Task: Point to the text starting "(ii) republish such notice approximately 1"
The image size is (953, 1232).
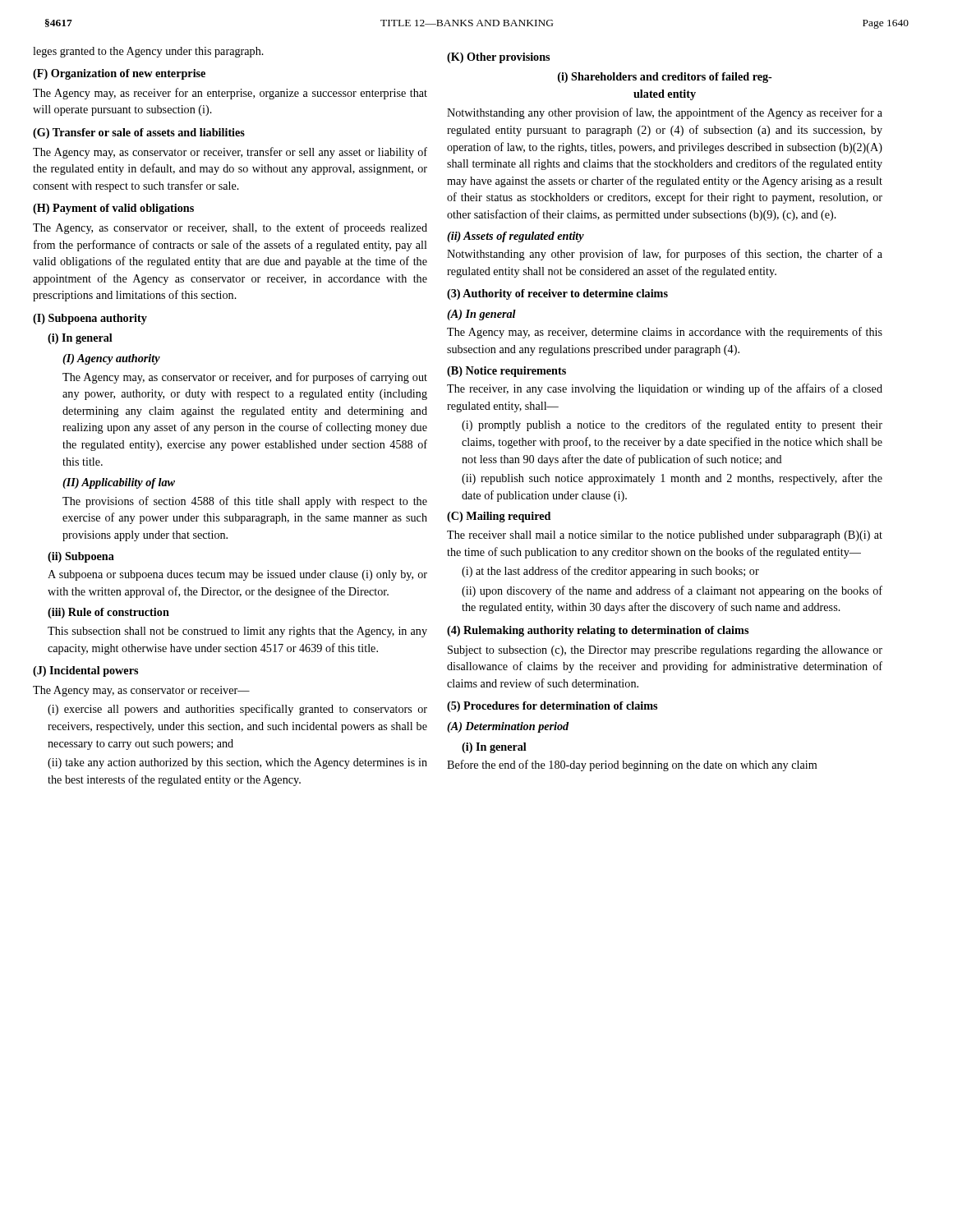Action: point(672,487)
